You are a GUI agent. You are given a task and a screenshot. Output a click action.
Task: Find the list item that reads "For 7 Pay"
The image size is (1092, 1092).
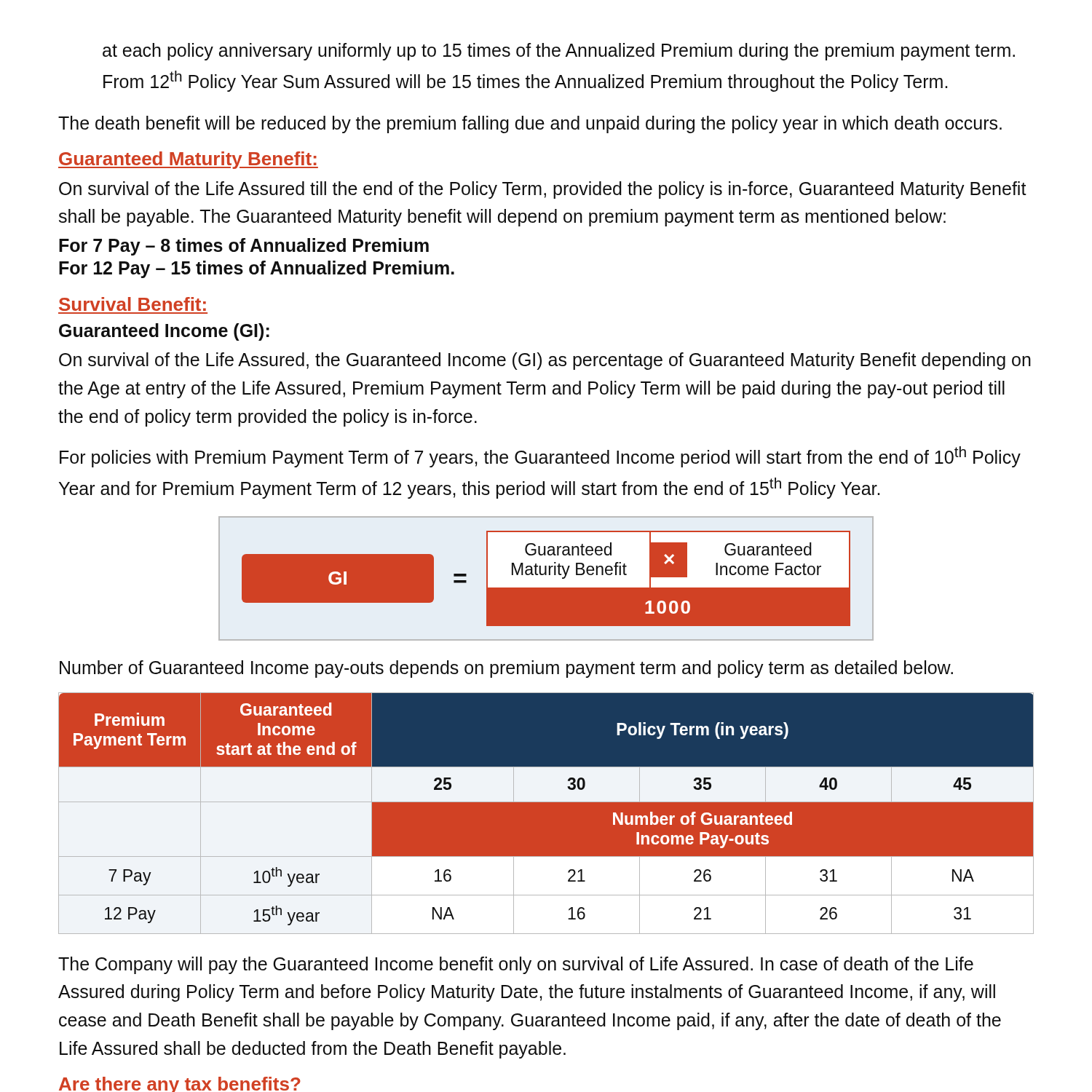pos(244,245)
